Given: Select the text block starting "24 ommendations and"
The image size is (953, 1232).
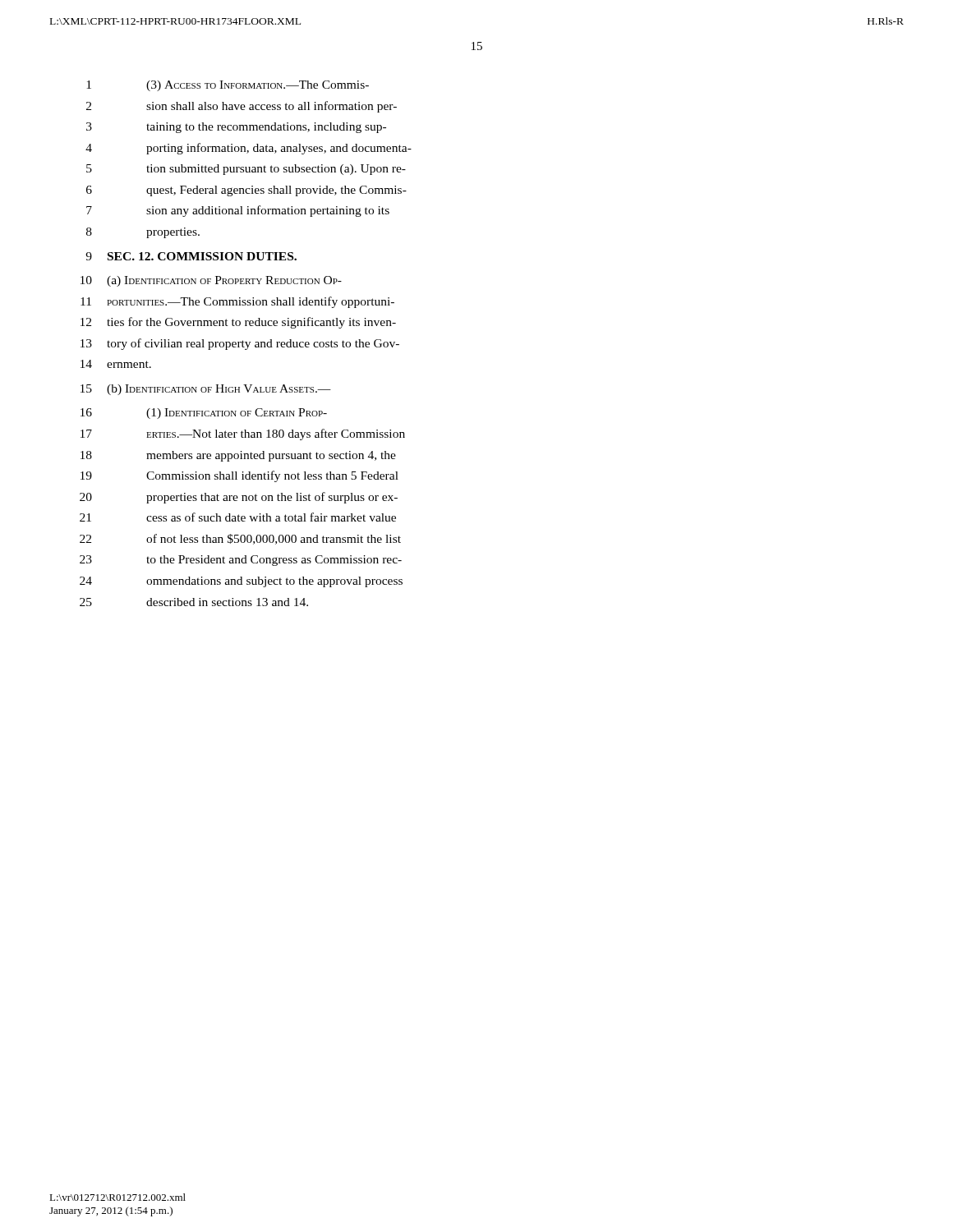Looking at the screenshot, I should coord(241,582).
